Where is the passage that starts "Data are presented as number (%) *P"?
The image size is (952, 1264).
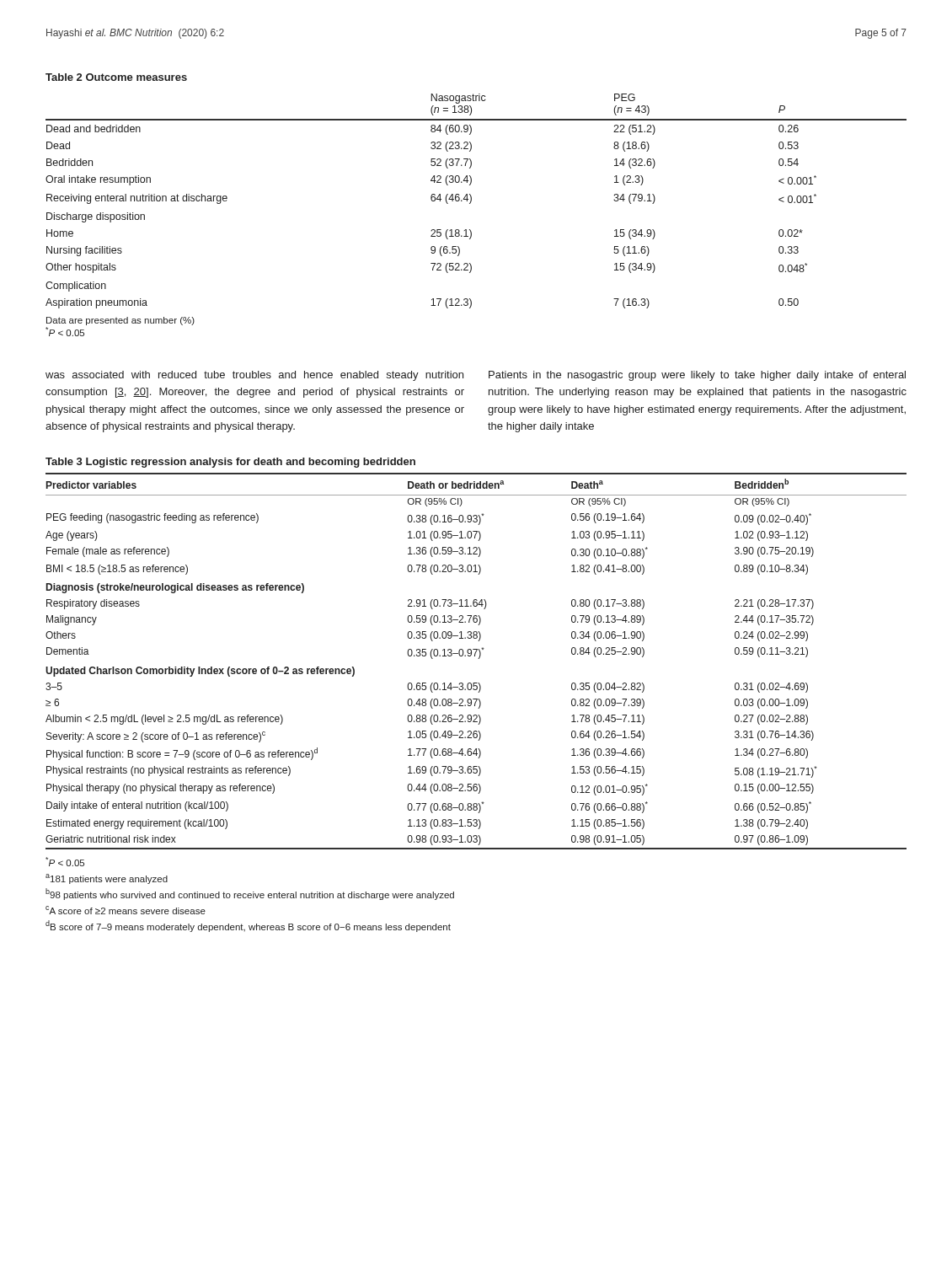pyautogui.click(x=120, y=327)
